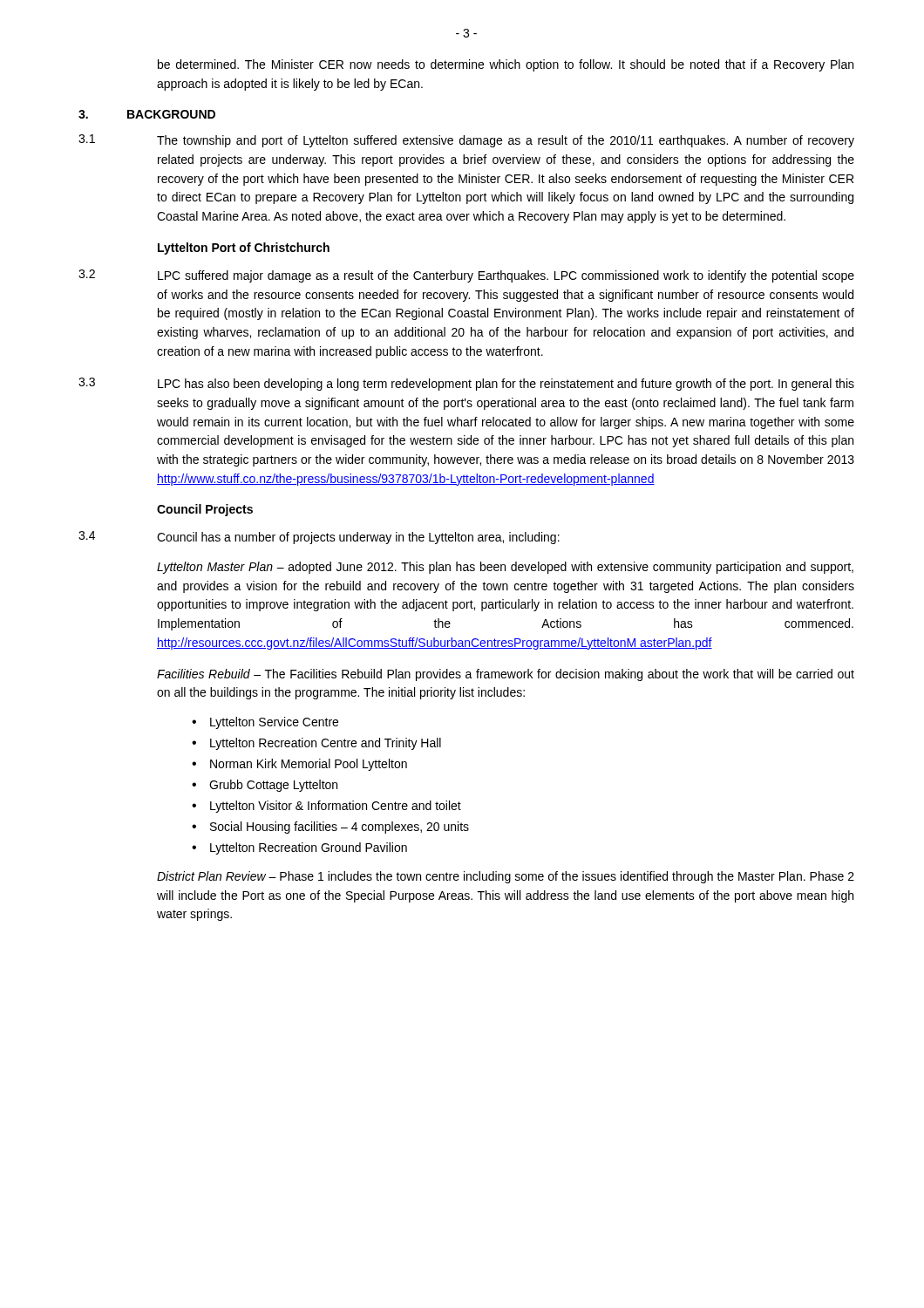This screenshot has width=924, height=1308.
Task: Locate the text "Lyttelton Port of Christchurch"
Action: point(243,247)
